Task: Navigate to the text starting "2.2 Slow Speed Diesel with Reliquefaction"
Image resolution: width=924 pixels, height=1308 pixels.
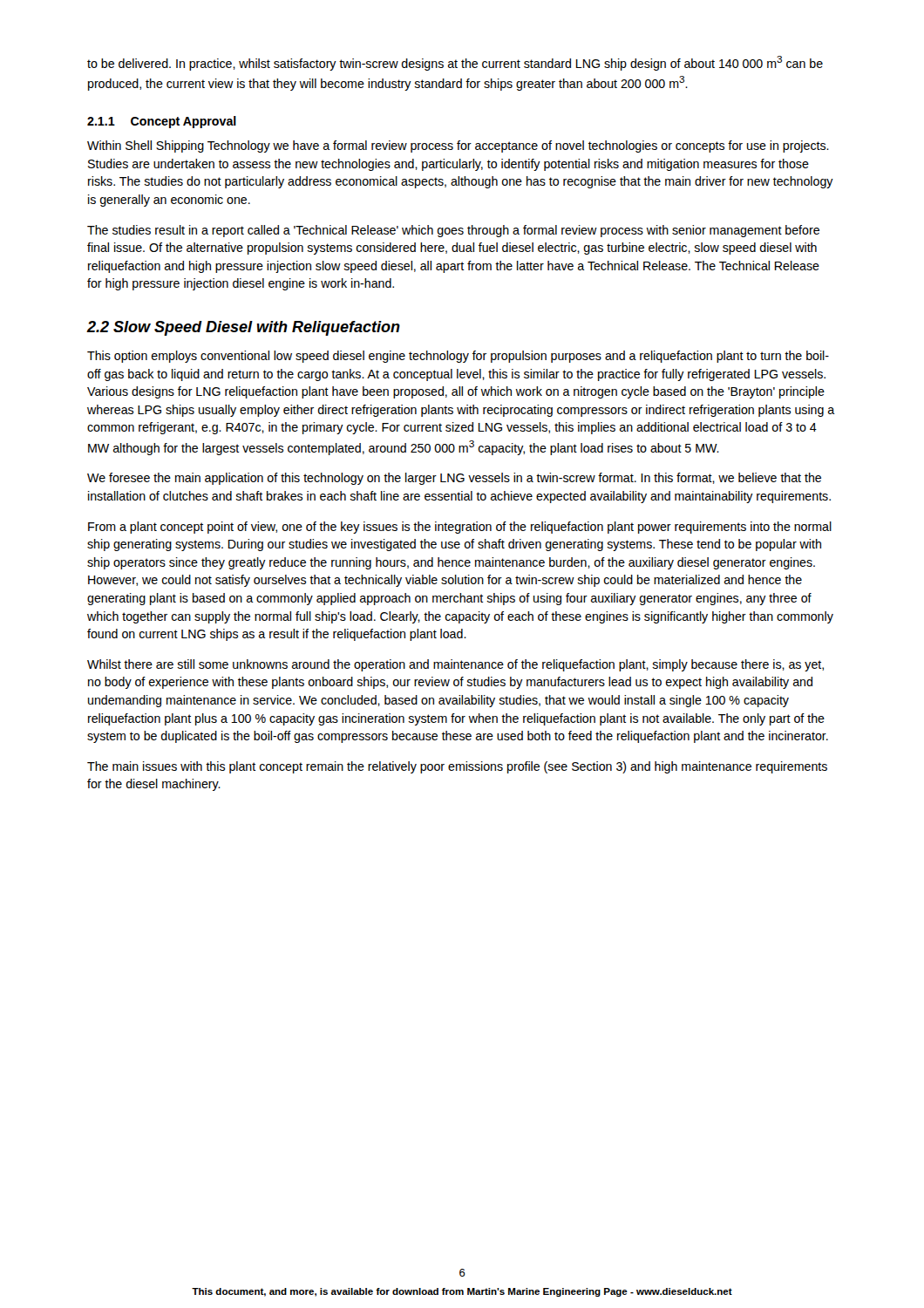Action: 244,327
